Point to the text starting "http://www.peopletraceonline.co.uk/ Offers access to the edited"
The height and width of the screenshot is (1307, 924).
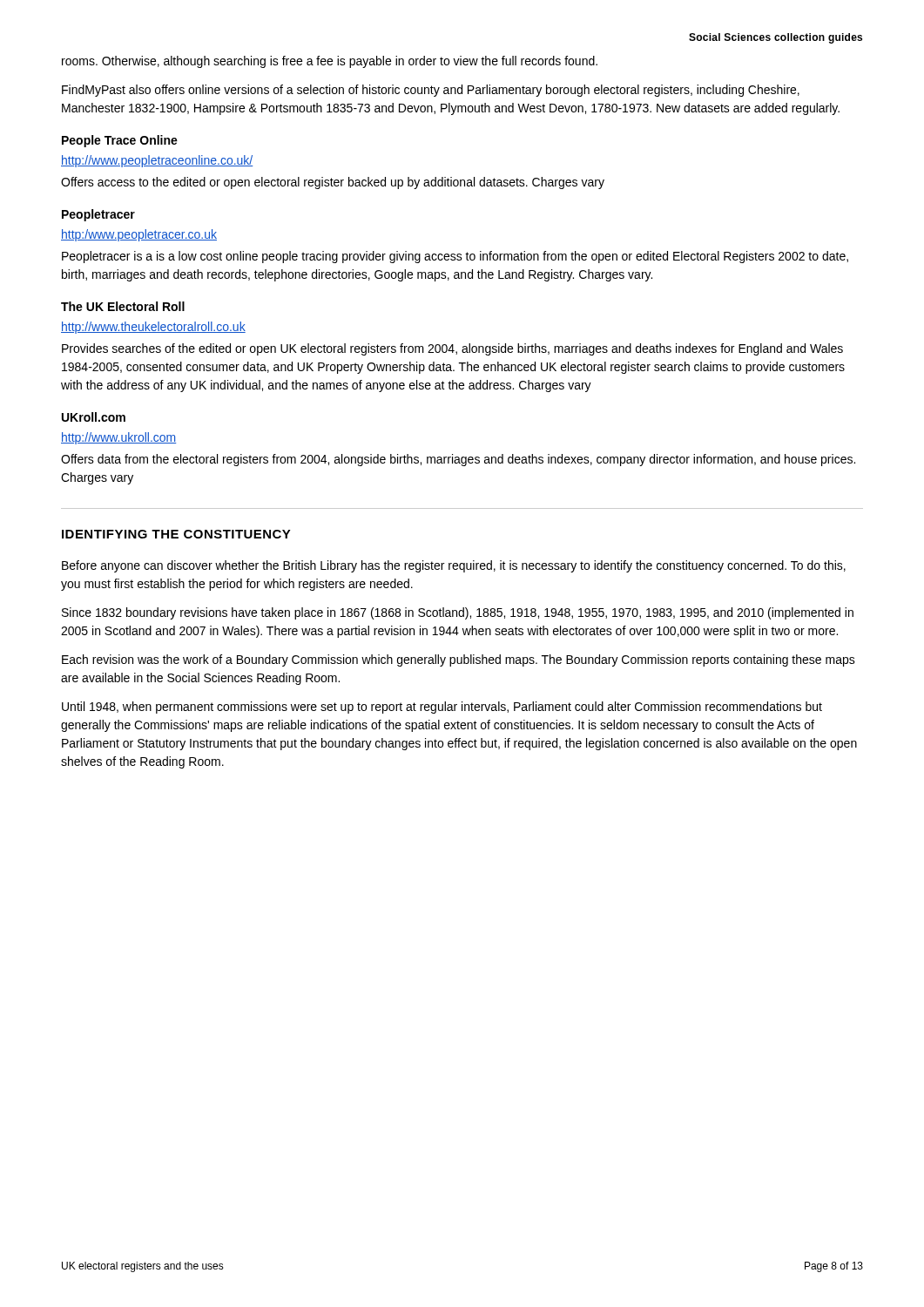click(x=462, y=170)
